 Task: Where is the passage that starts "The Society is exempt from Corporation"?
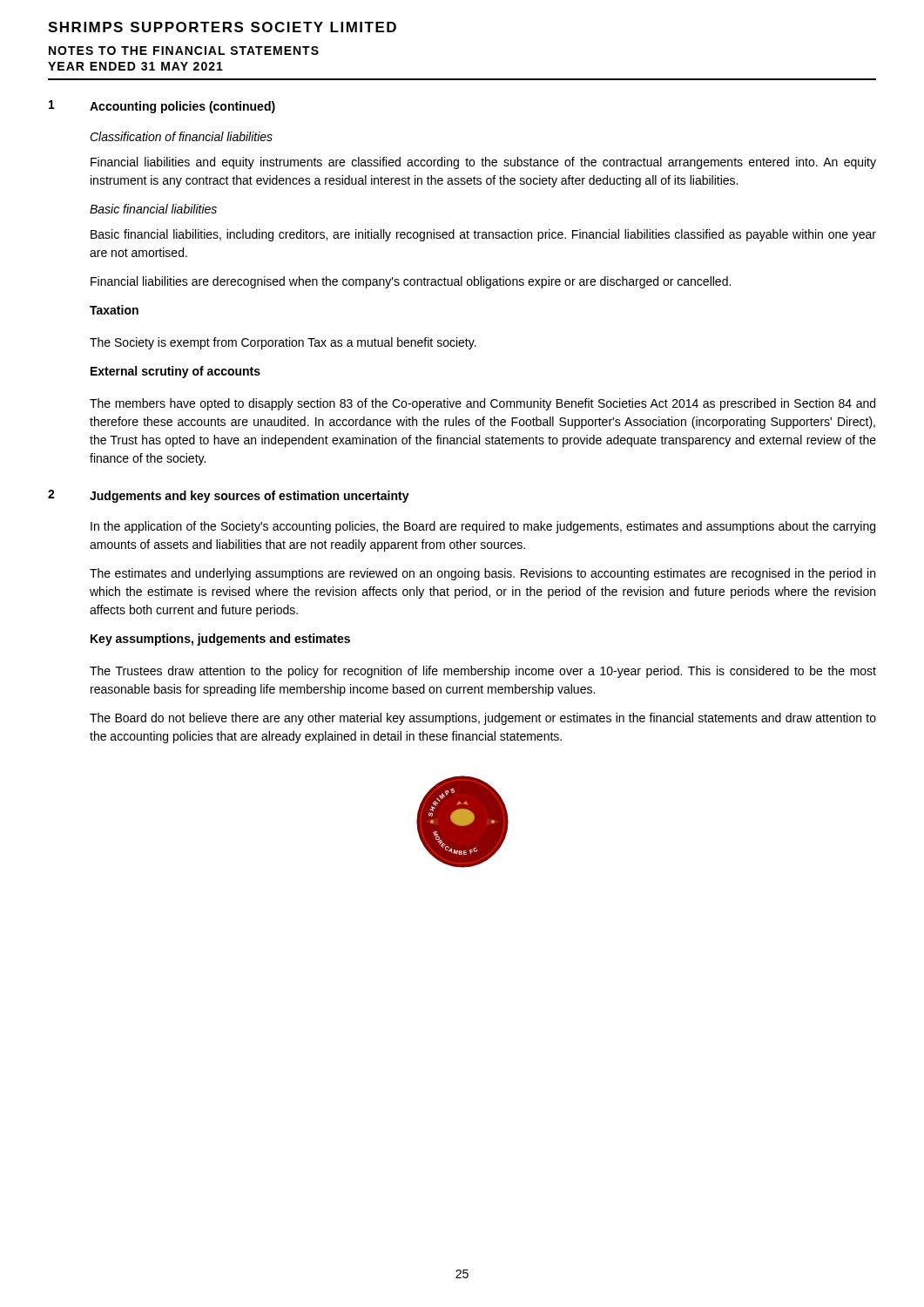coord(483,343)
